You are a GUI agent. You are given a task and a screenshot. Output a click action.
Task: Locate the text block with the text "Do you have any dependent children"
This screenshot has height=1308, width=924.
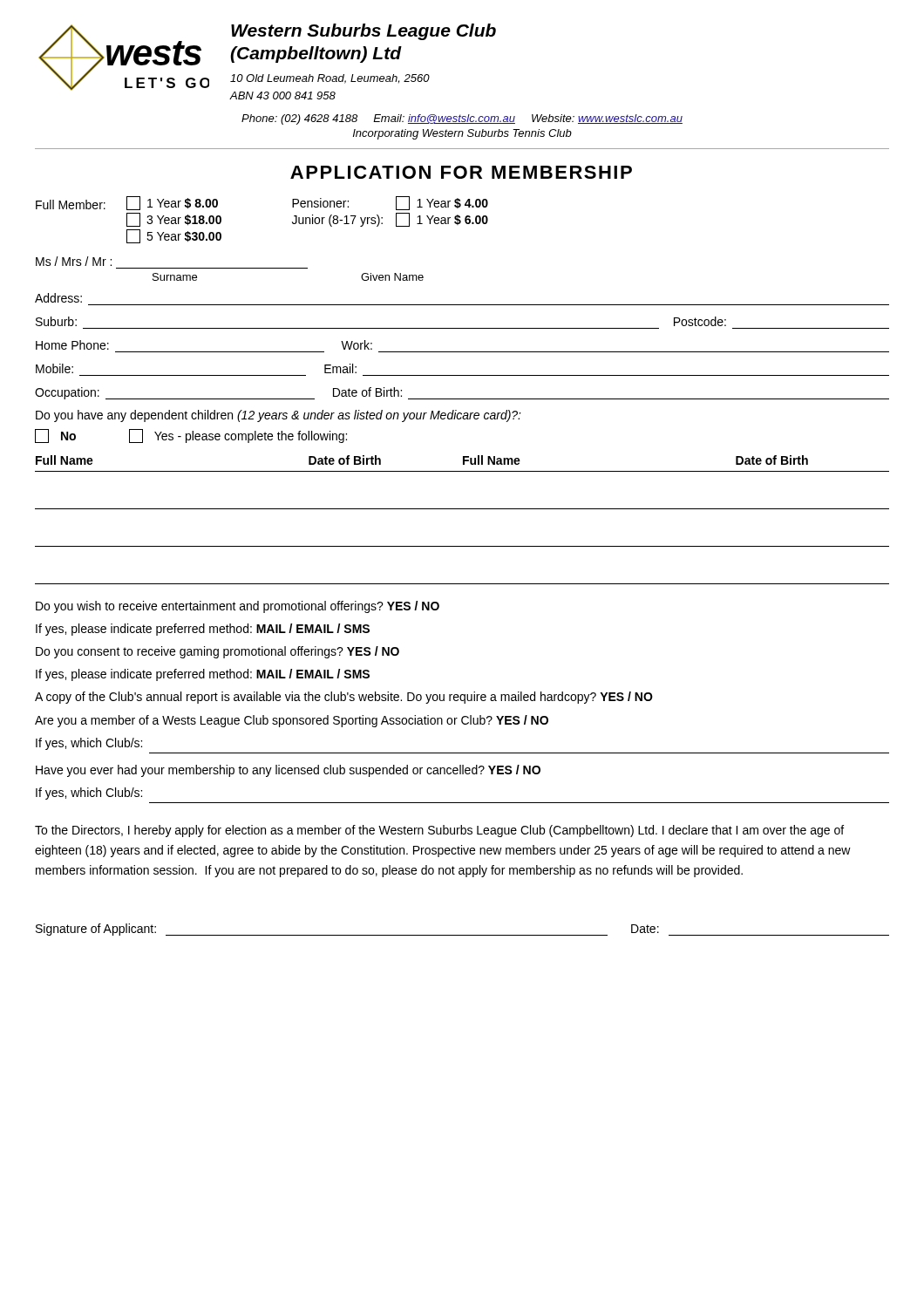[x=279, y=416]
